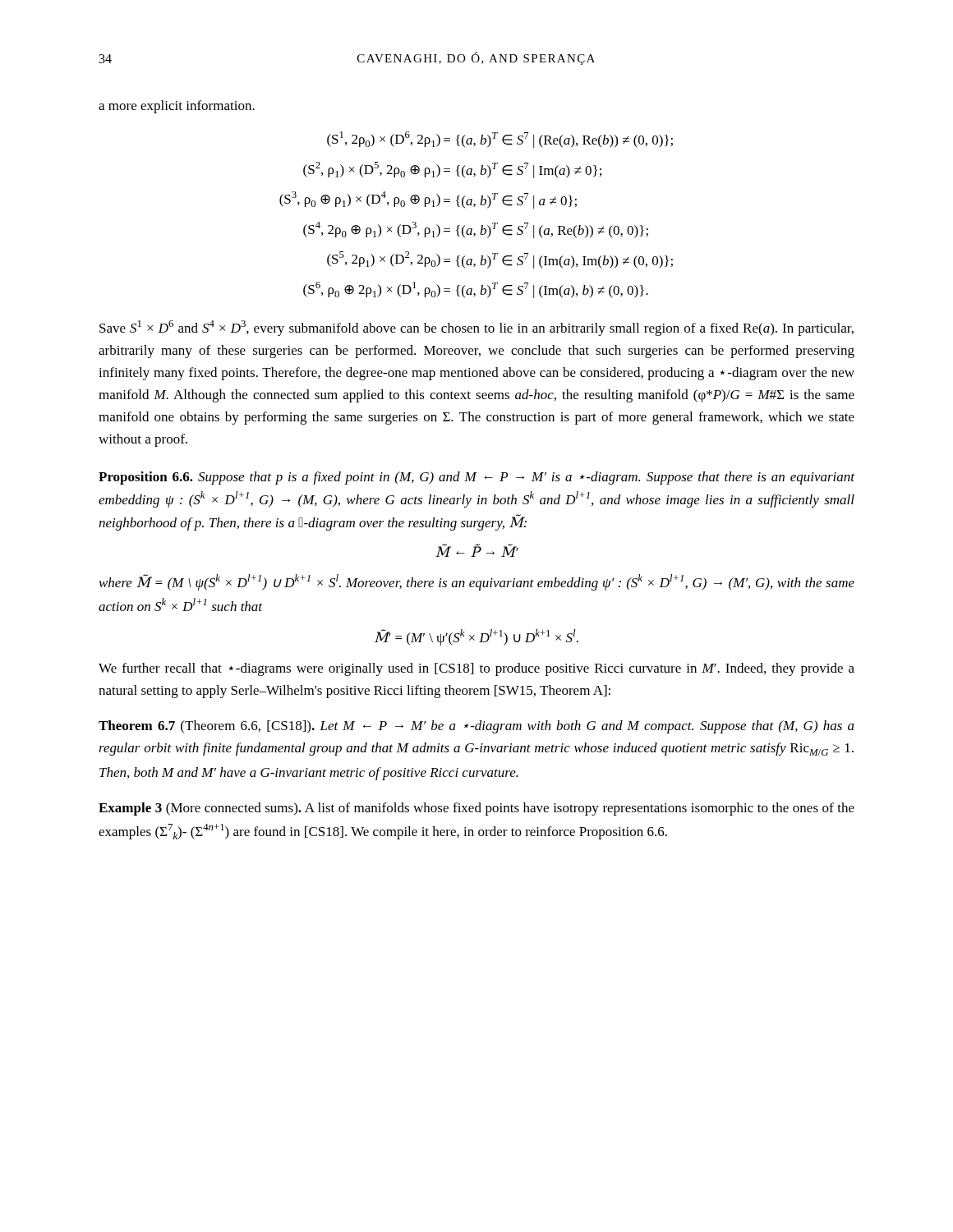Locate the text block containing "Example 3 (More"

[476, 821]
